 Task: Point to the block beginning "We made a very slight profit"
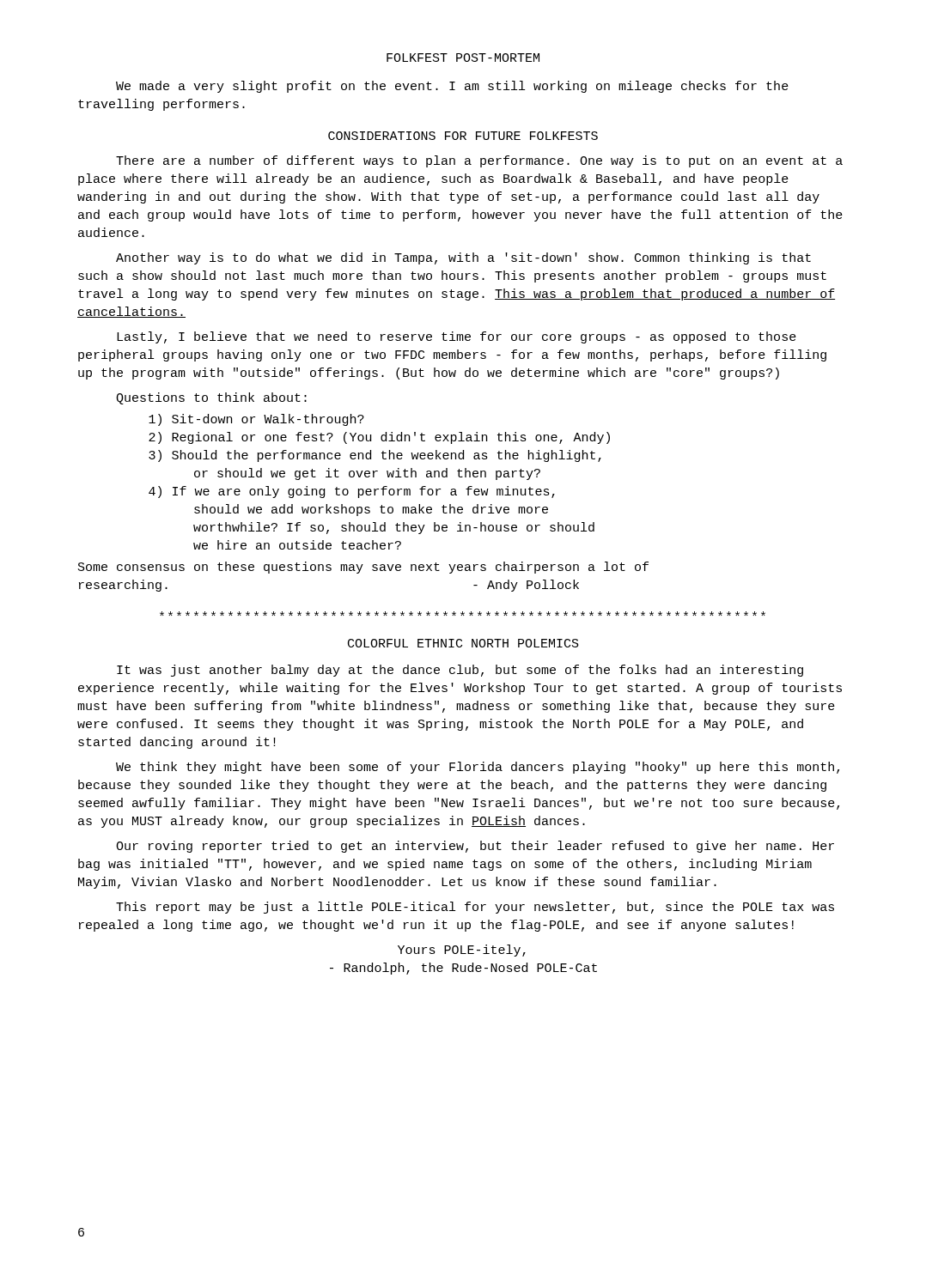[463, 96]
